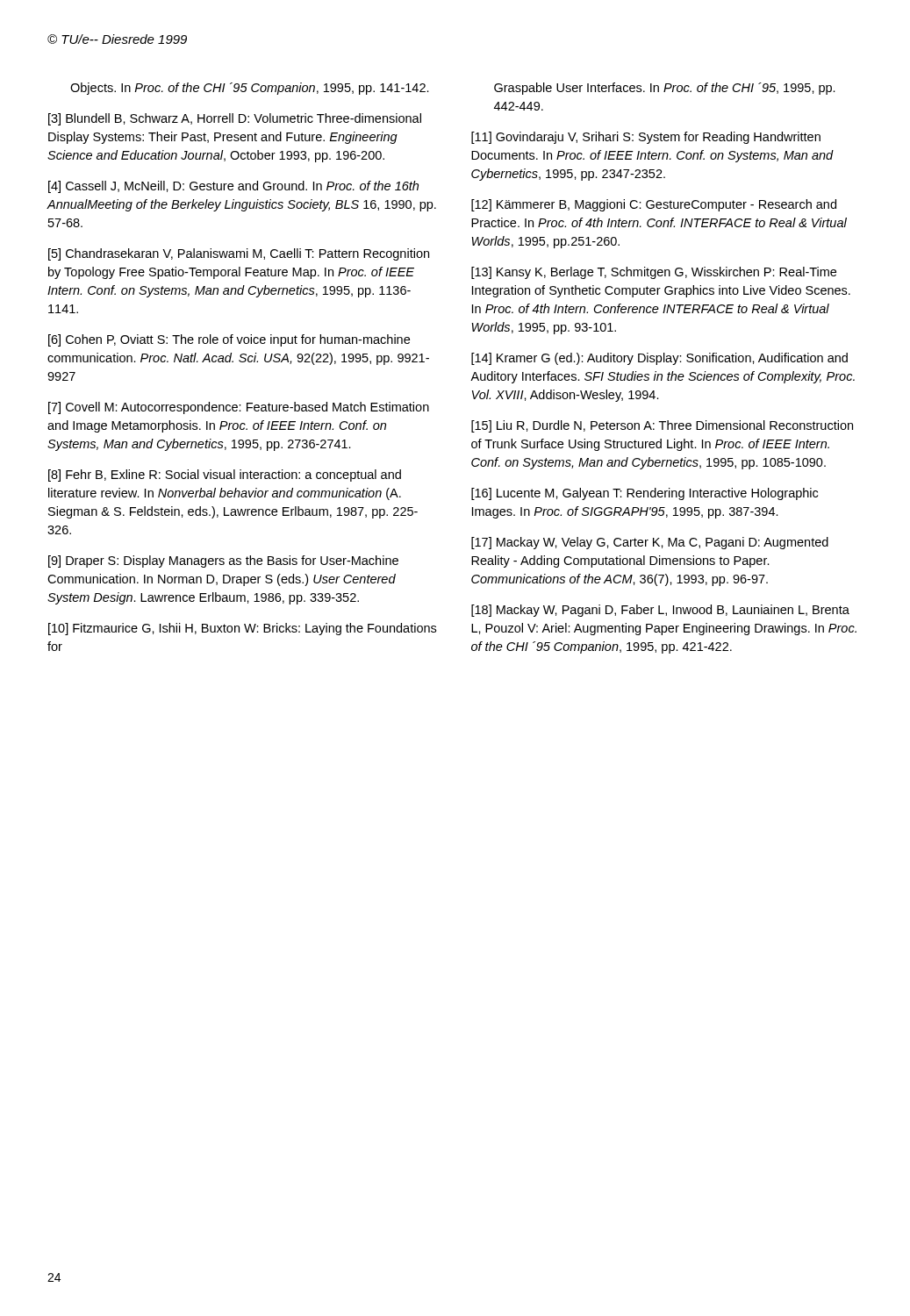Point to the block beginning "[8] Fehr B, Exline R: Social"
The width and height of the screenshot is (910, 1316).
(243, 503)
